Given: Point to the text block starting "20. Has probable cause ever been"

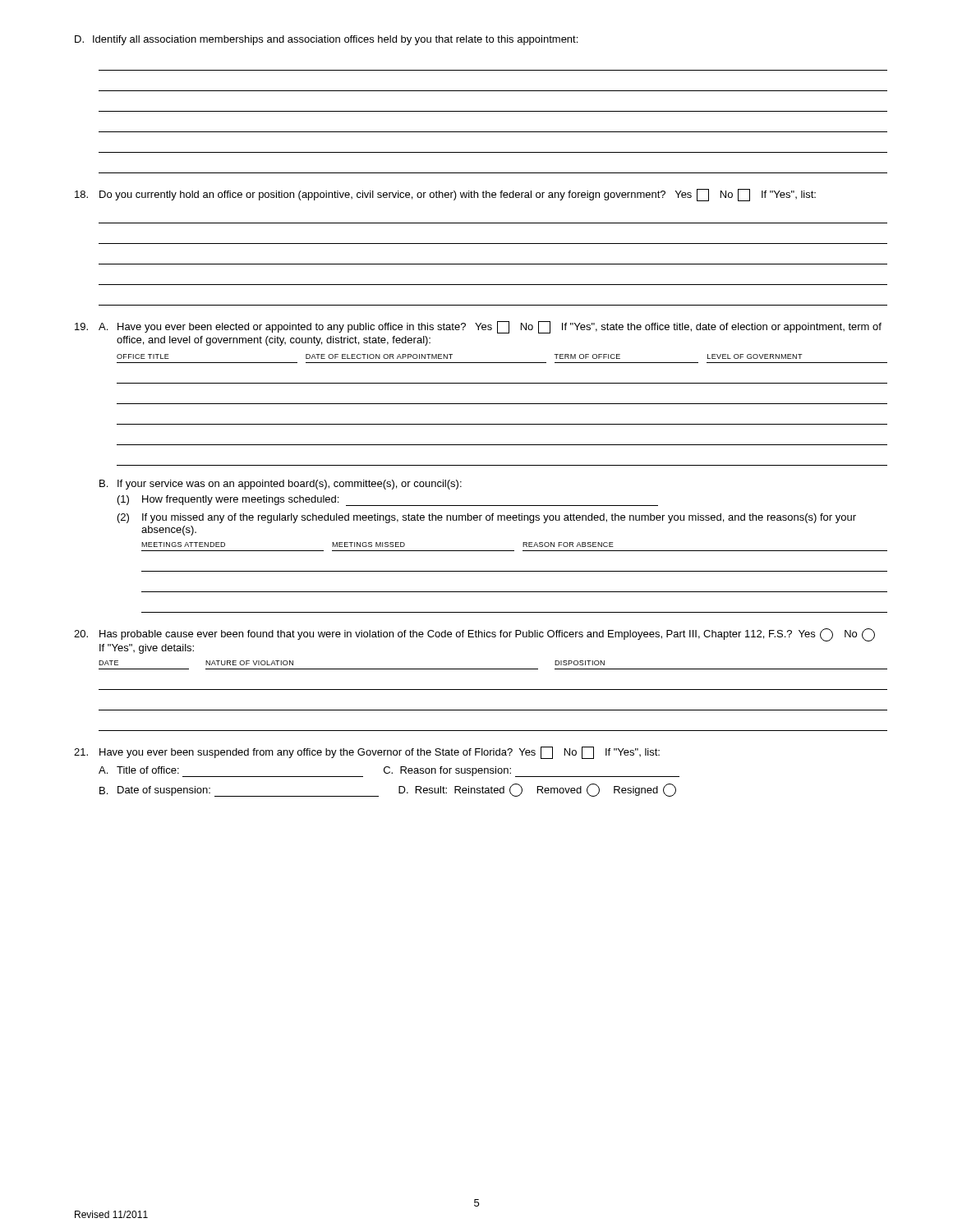Looking at the screenshot, I should tap(481, 641).
